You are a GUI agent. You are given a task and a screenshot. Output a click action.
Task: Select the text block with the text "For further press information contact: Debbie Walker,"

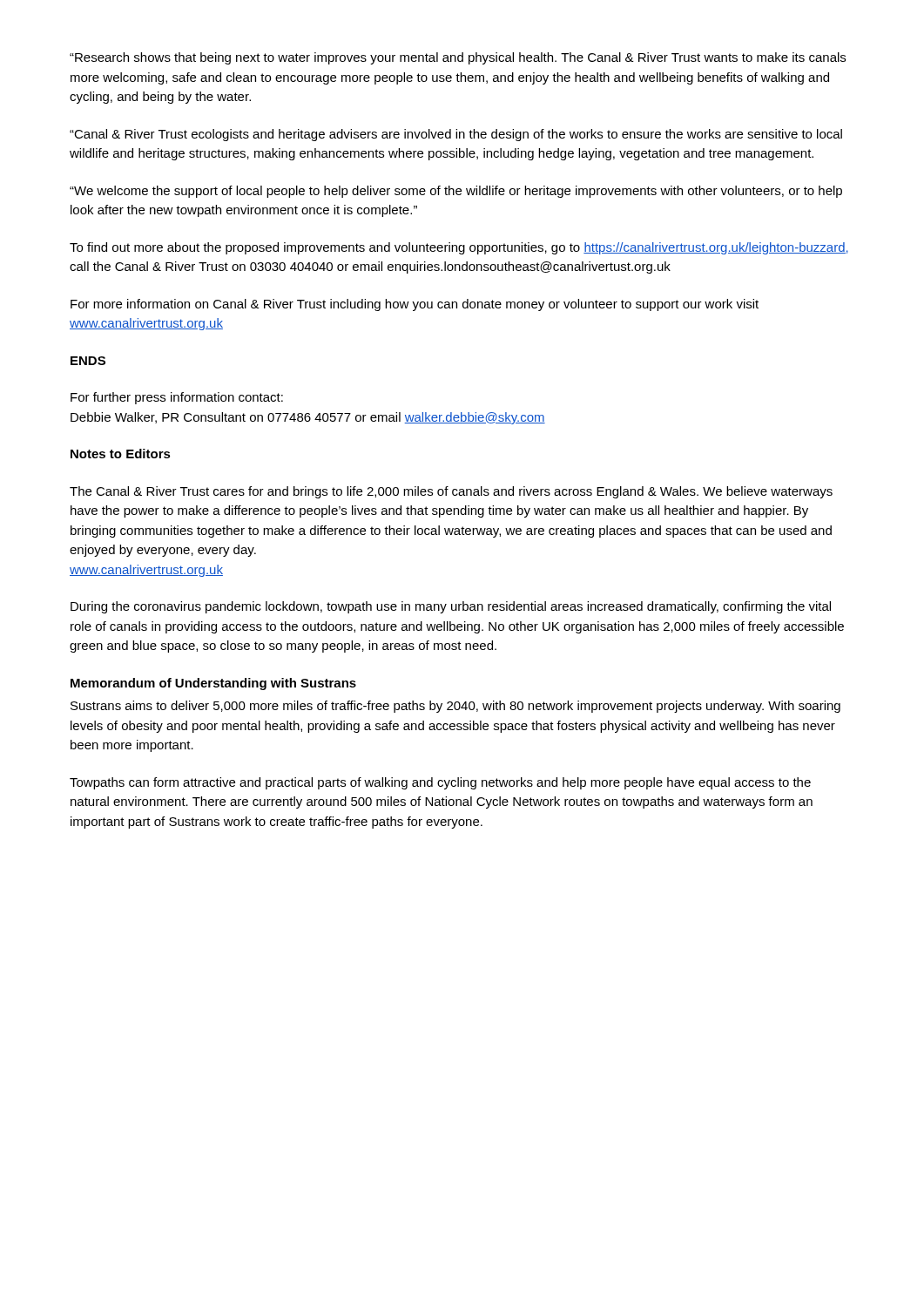[307, 407]
